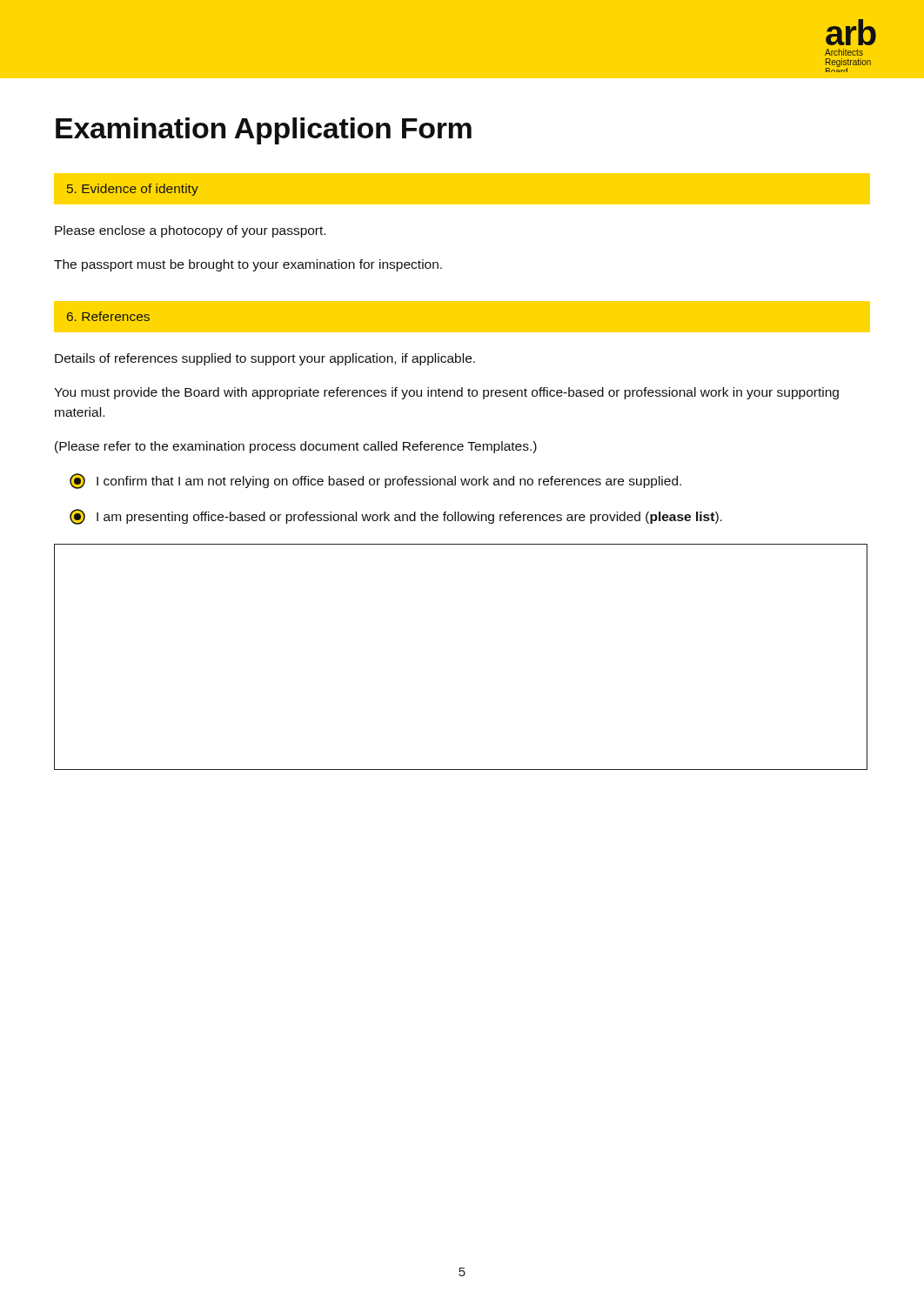Select the section header containing "6. References"
The width and height of the screenshot is (924, 1305).
(108, 316)
